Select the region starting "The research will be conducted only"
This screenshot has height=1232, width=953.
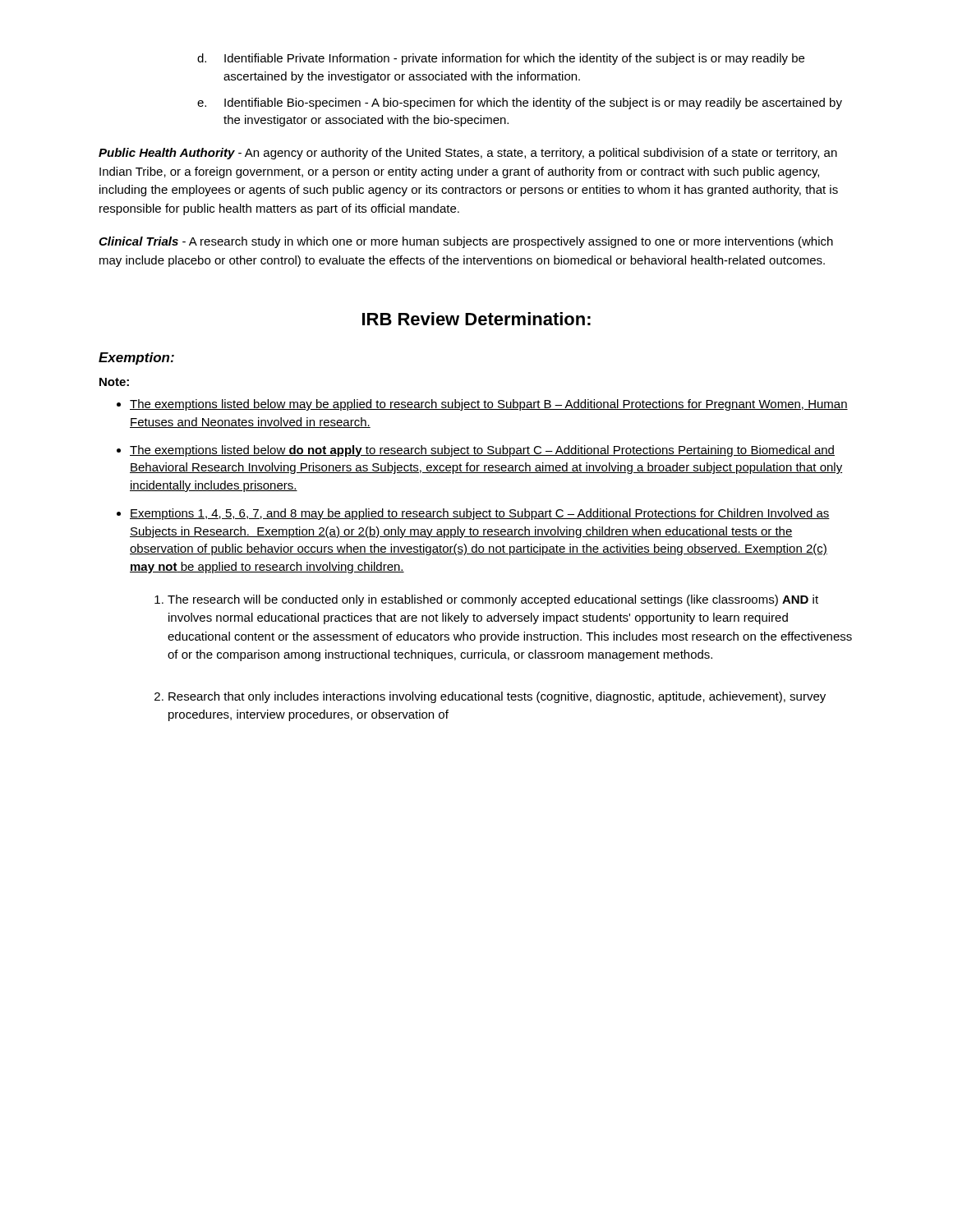tap(510, 627)
